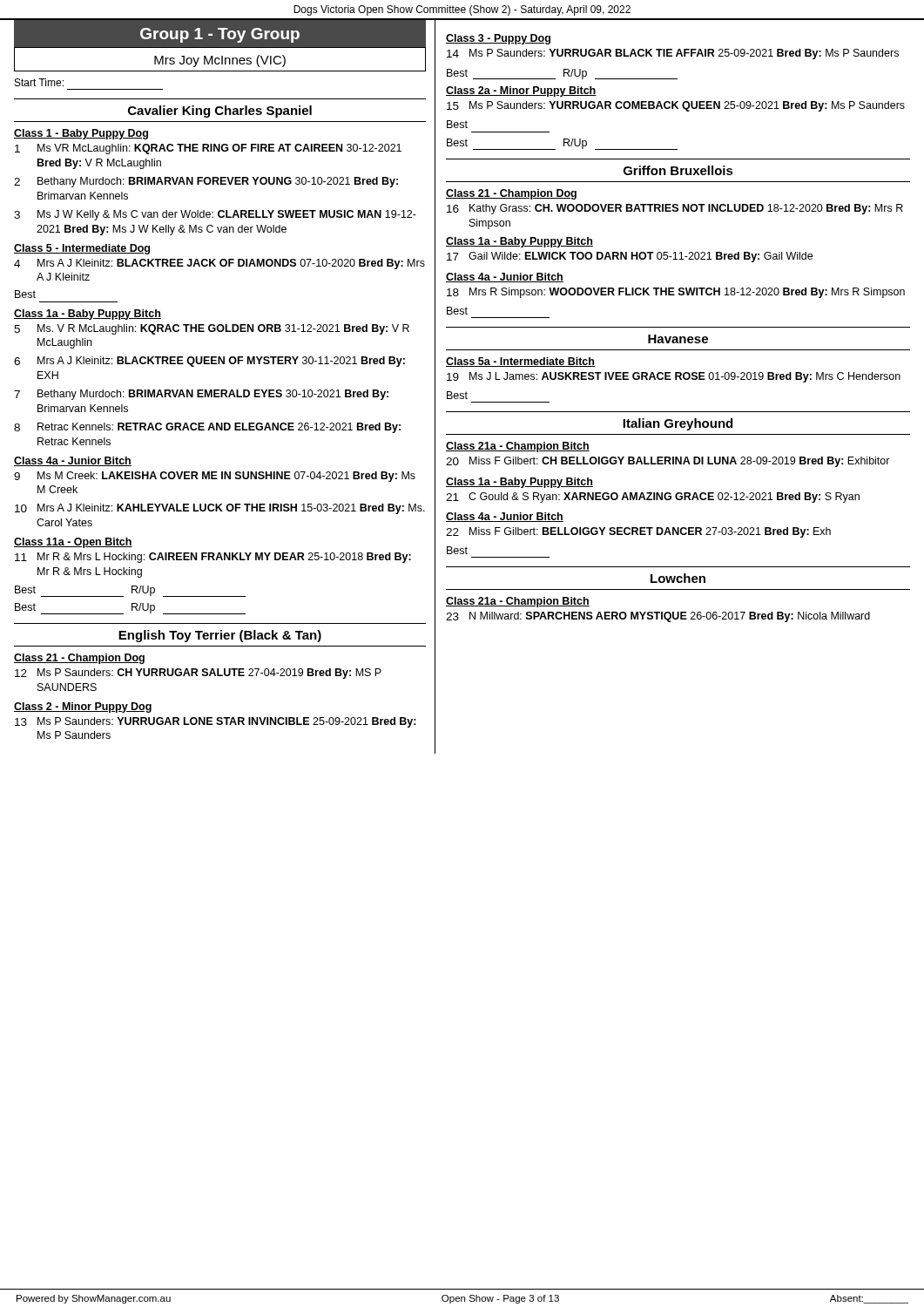924x1307 pixels.
Task: Click on the list item with the text "20 Miss F"
Action: (x=668, y=462)
